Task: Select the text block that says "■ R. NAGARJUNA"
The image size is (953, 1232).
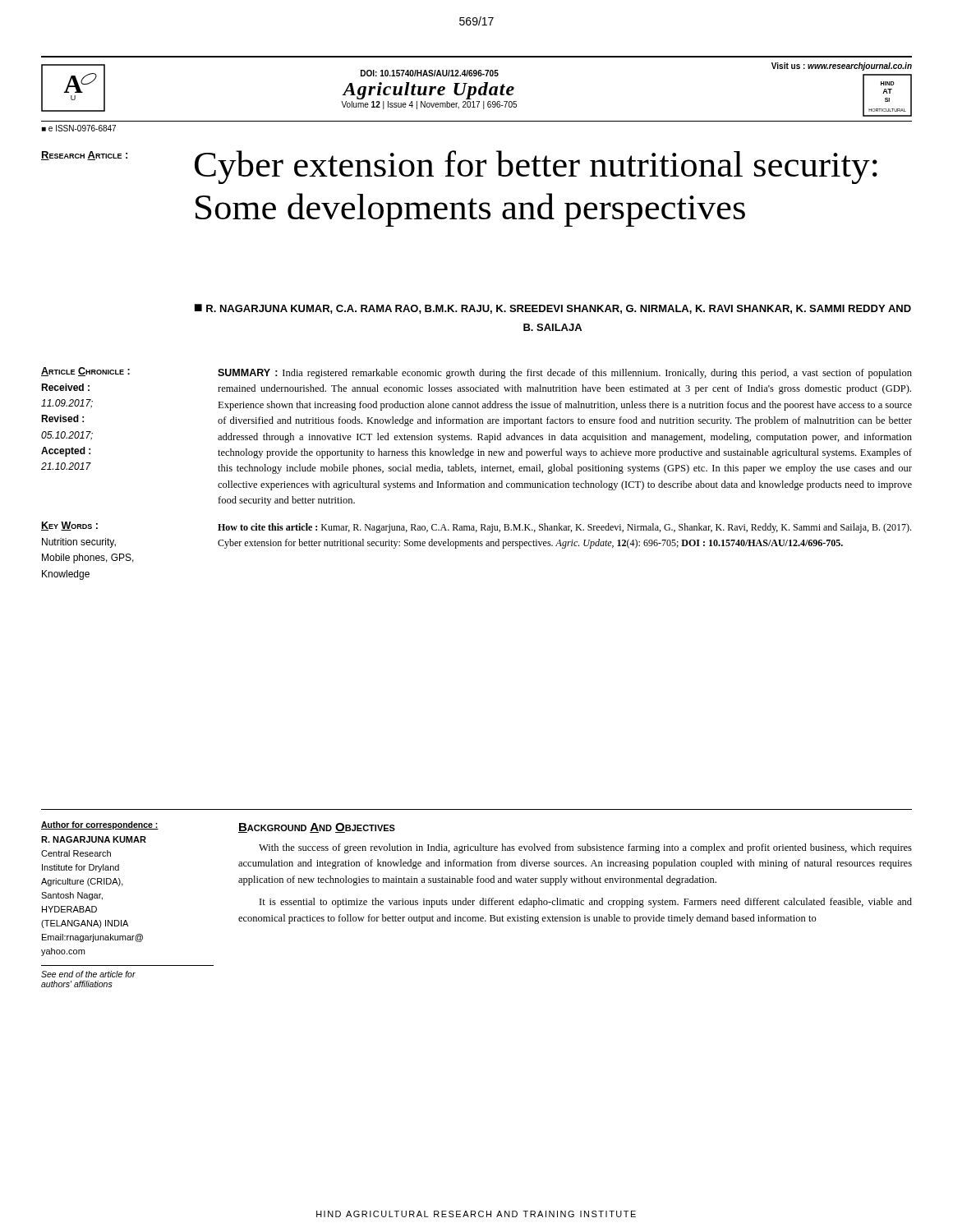Action: pyautogui.click(x=552, y=316)
